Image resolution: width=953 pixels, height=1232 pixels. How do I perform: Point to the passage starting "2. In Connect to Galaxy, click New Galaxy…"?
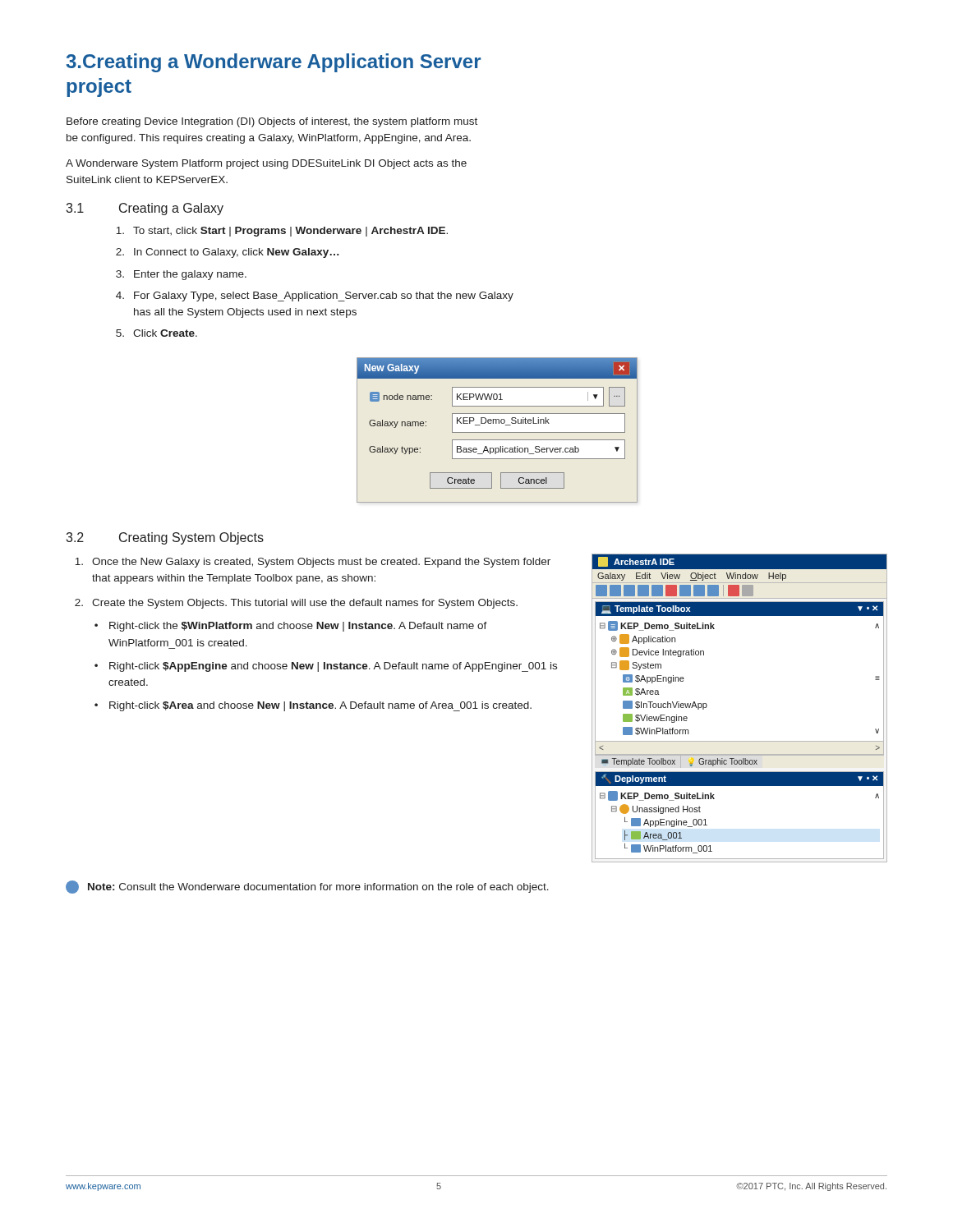(x=223, y=252)
